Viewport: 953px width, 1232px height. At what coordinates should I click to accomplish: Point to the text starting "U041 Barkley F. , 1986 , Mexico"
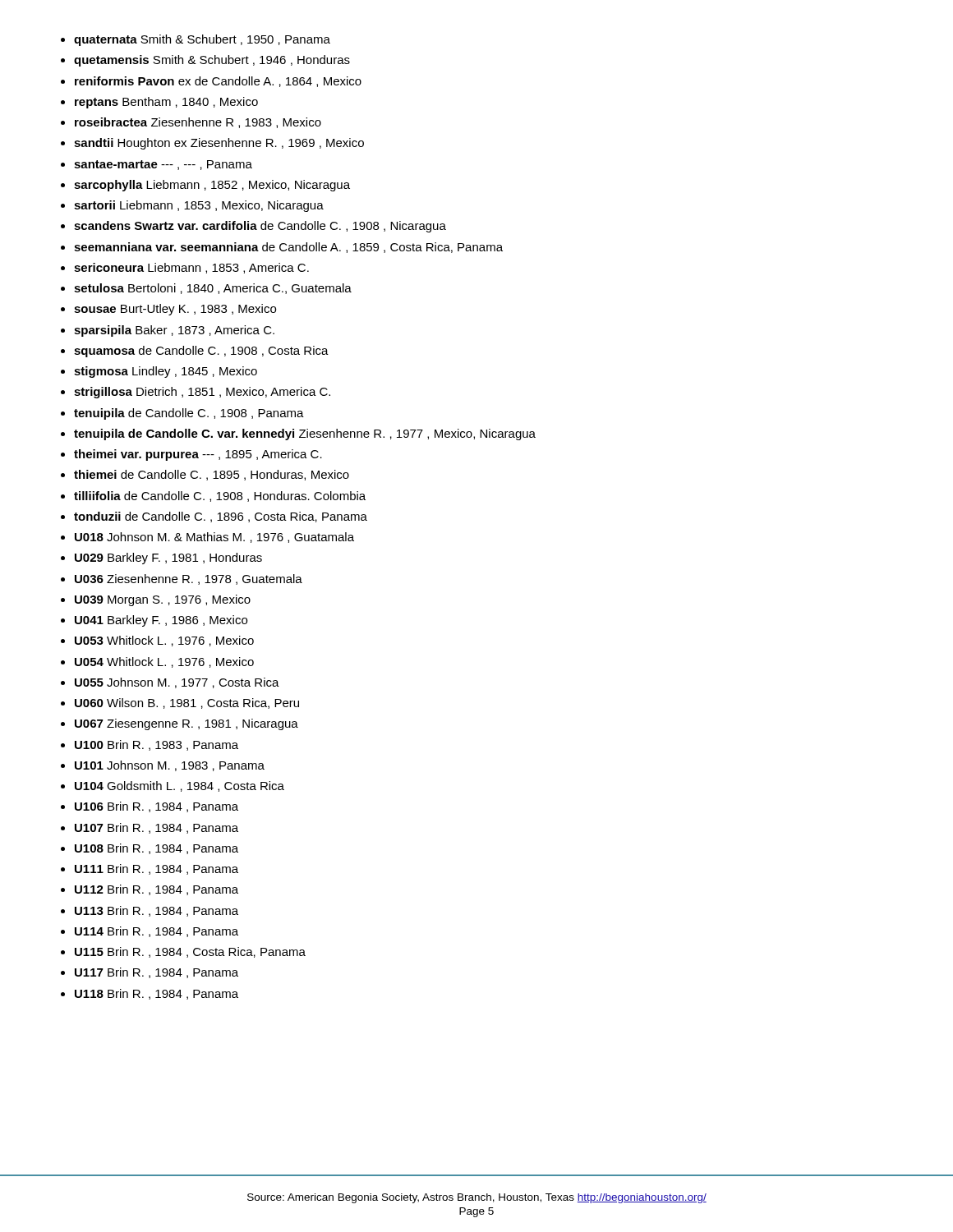pyautogui.click(x=161, y=621)
